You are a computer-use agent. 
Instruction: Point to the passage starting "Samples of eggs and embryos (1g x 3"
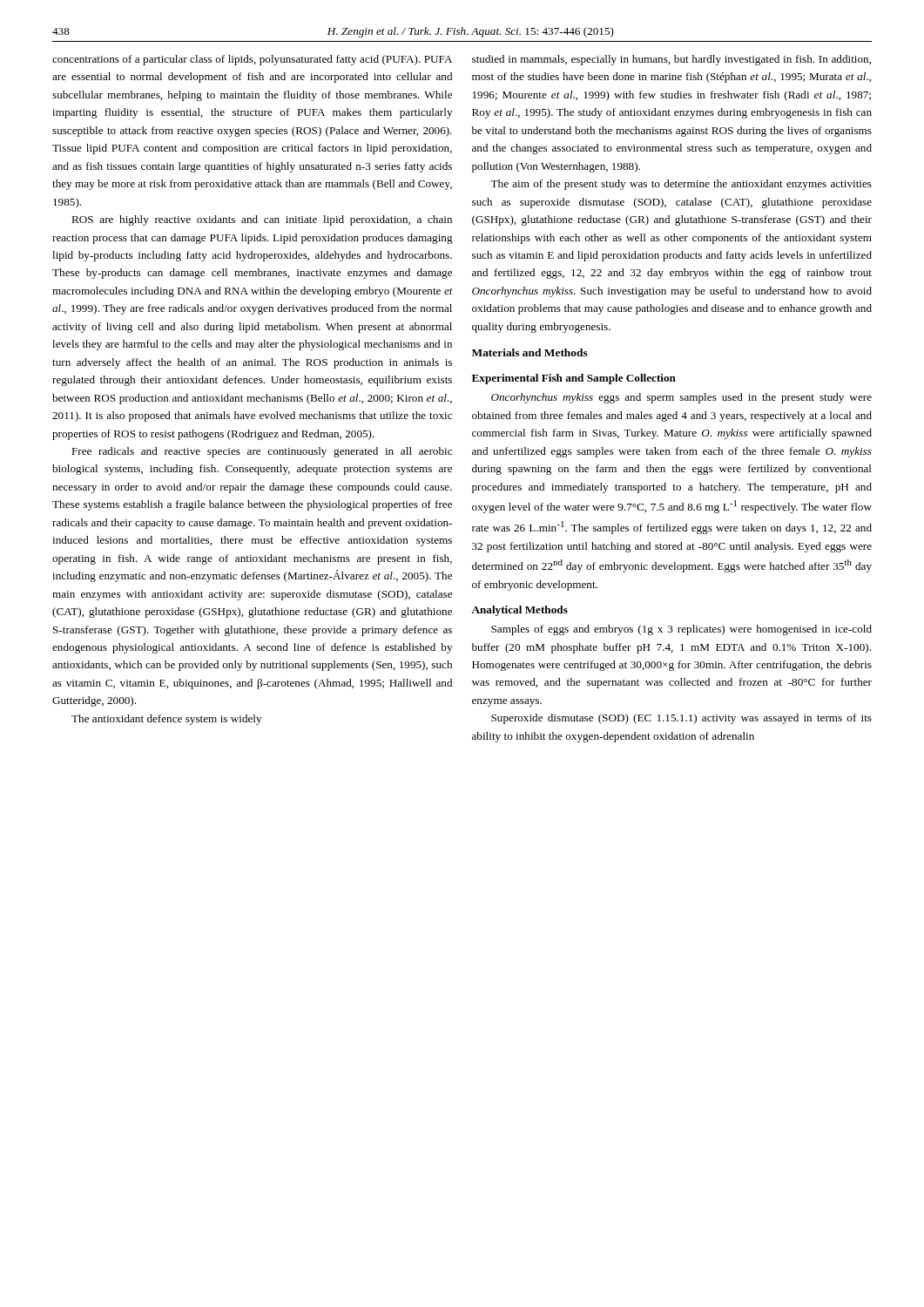tap(672, 665)
